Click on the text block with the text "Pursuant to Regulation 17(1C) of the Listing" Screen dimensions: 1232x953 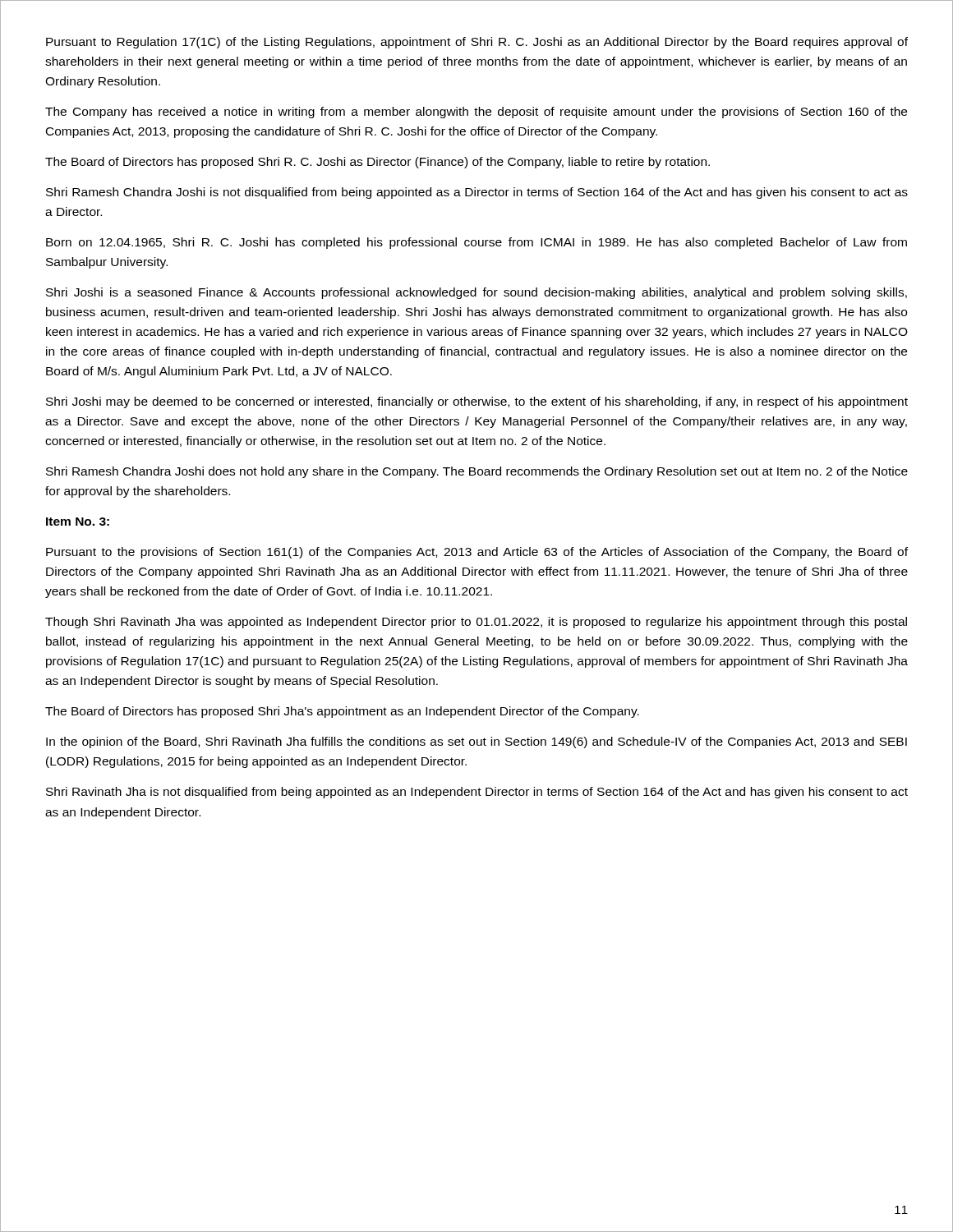pyautogui.click(x=476, y=61)
